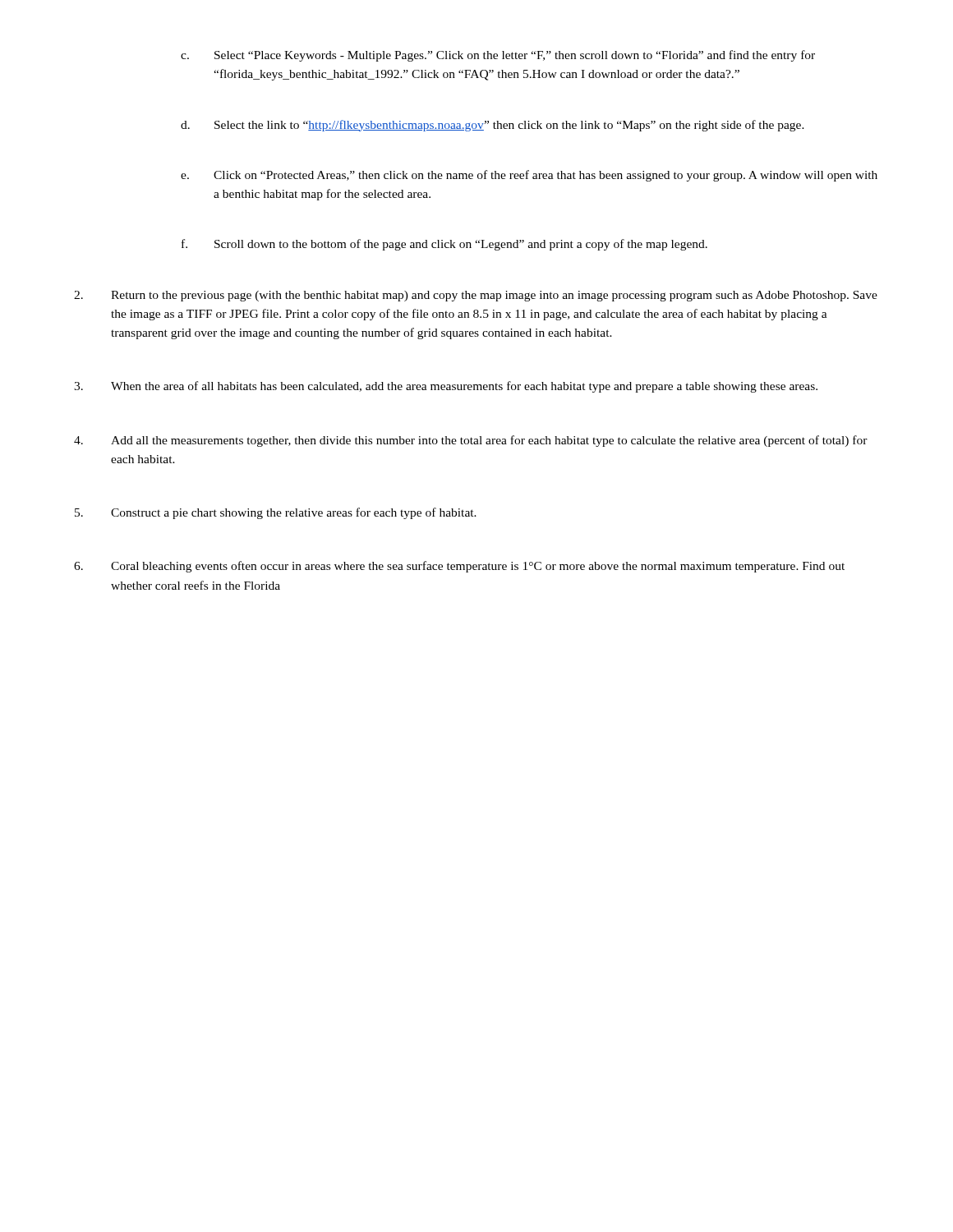Locate the text block starting "e. Click on “Protected Areas,” then click on"
Screen dimensions: 1232x953
coord(530,184)
